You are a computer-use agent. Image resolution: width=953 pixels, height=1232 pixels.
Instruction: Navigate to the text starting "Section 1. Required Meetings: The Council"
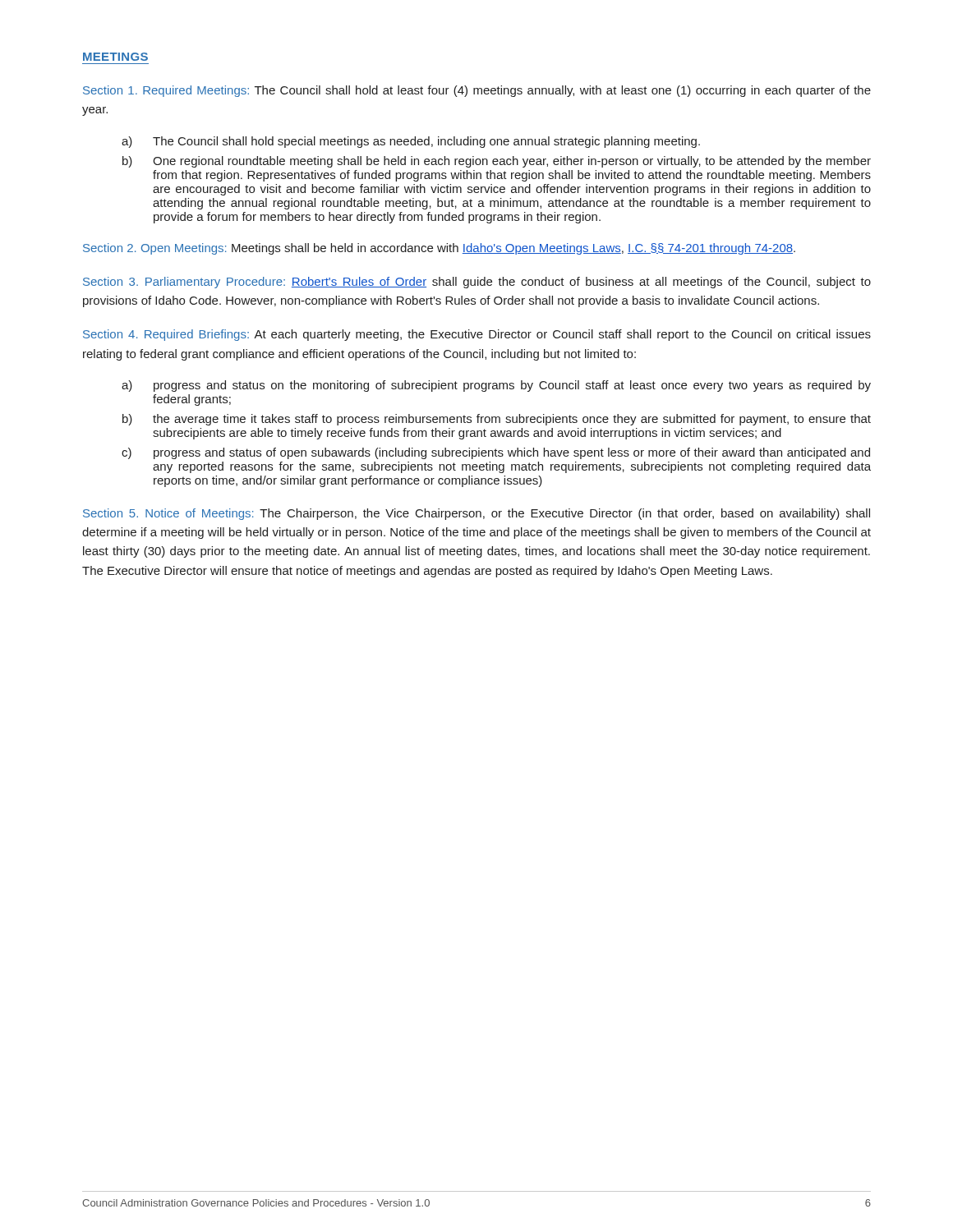476,99
